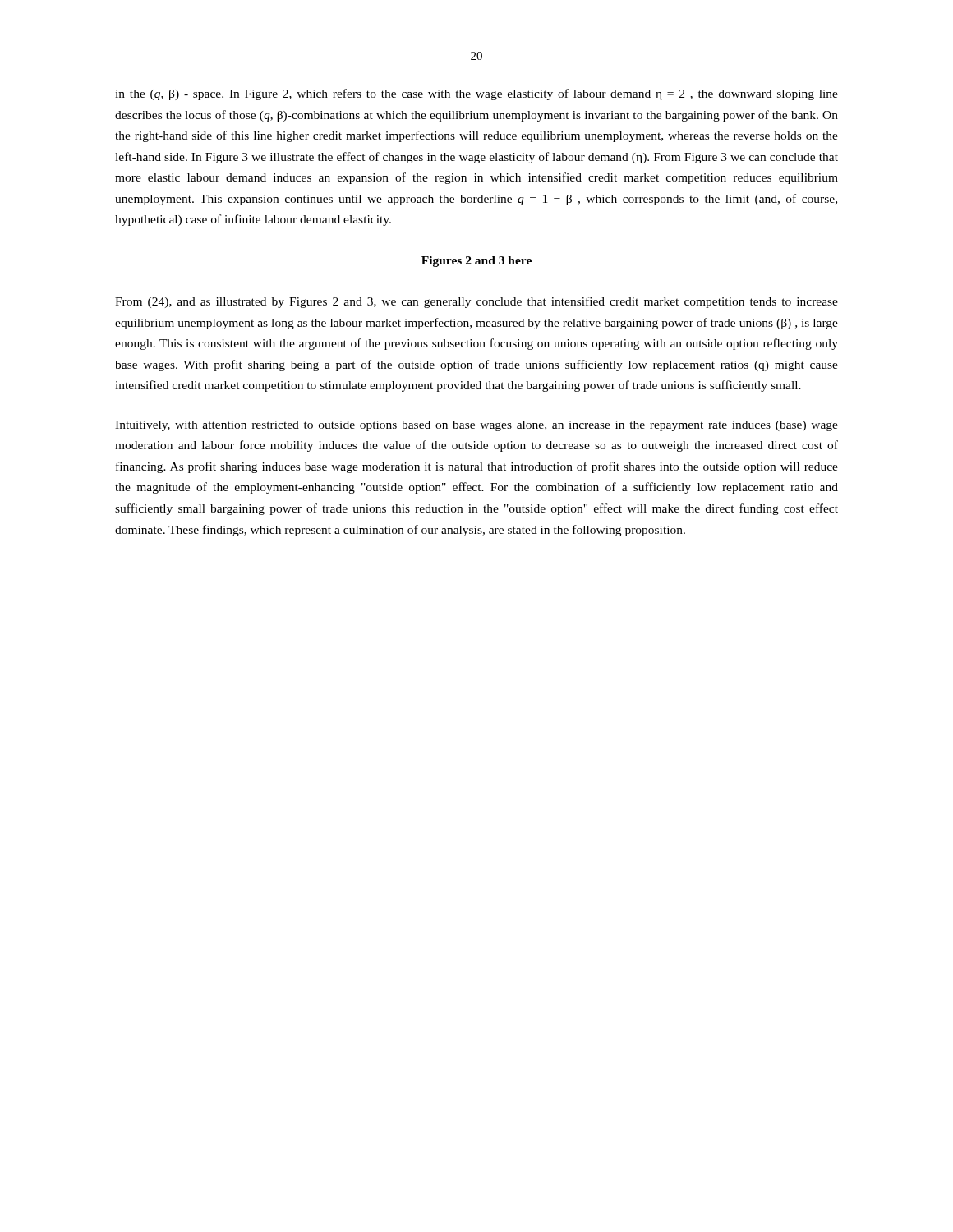Find the passage starting "Intuitively, with attention restricted to outside options"

coord(476,476)
